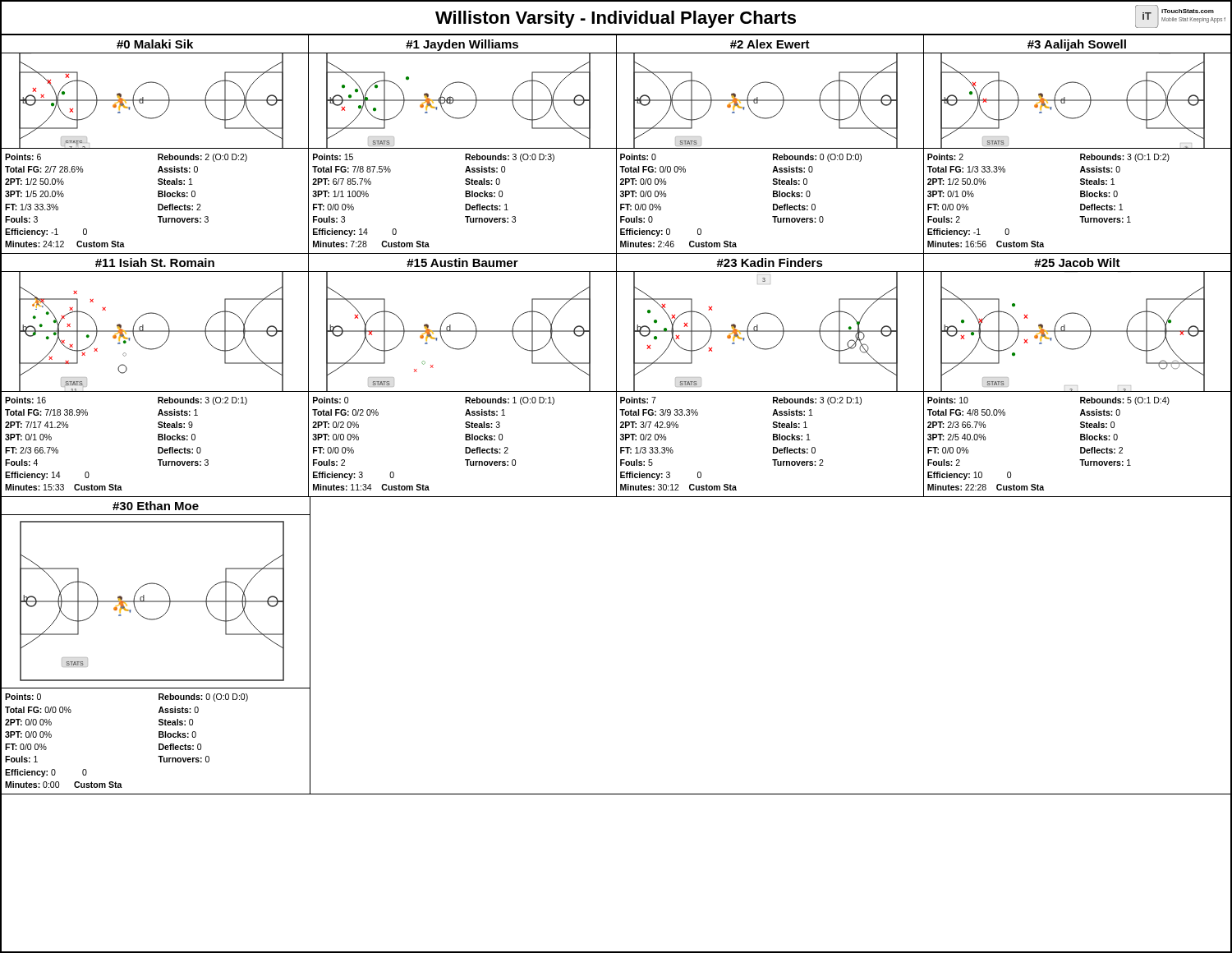
Task: Navigate to the block starting "Points: 6 Total FG: 2/7 28.6%"
Action: pos(155,201)
